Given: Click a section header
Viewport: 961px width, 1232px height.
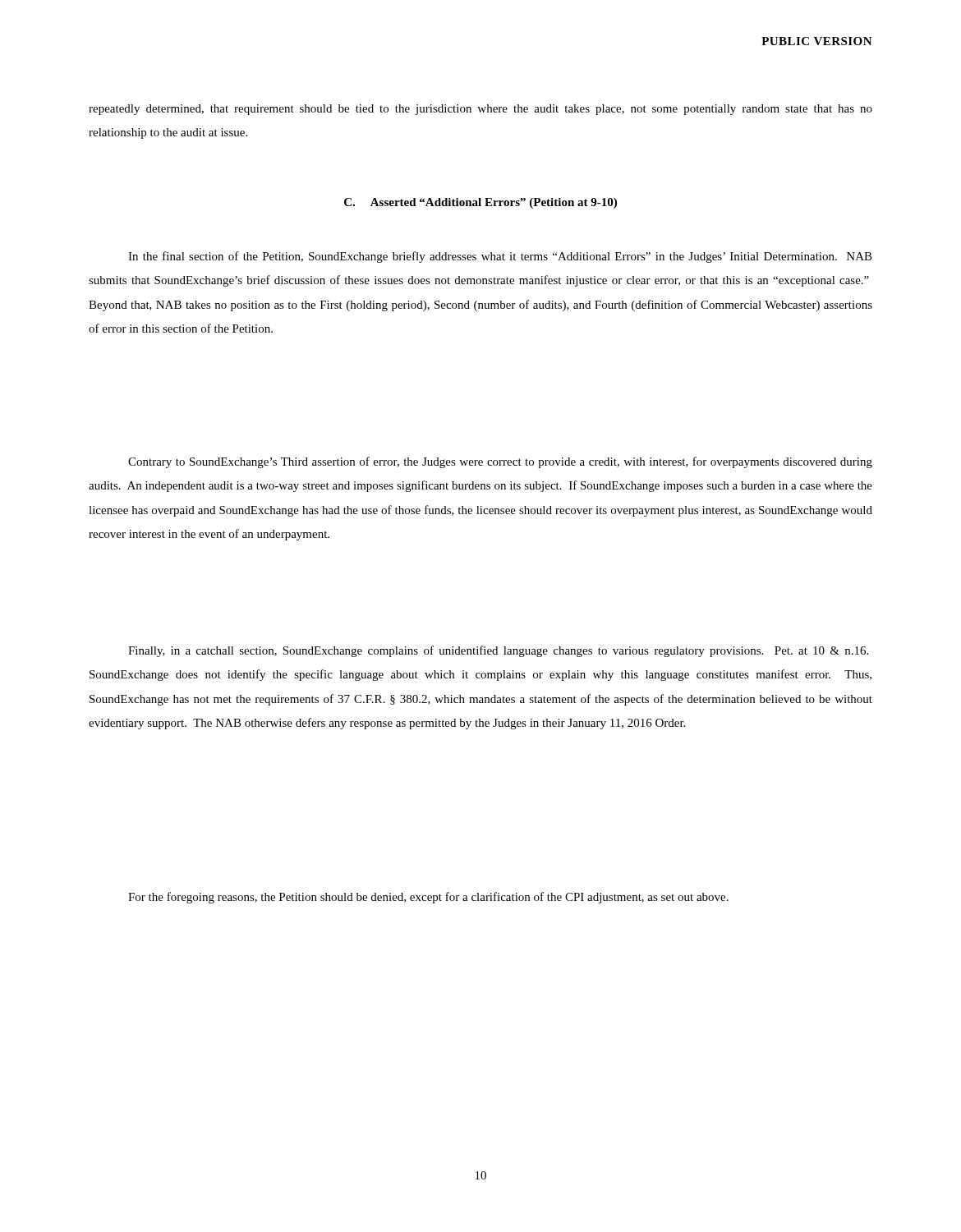Looking at the screenshot, I should pyautogui.click(x=480, y=202).
